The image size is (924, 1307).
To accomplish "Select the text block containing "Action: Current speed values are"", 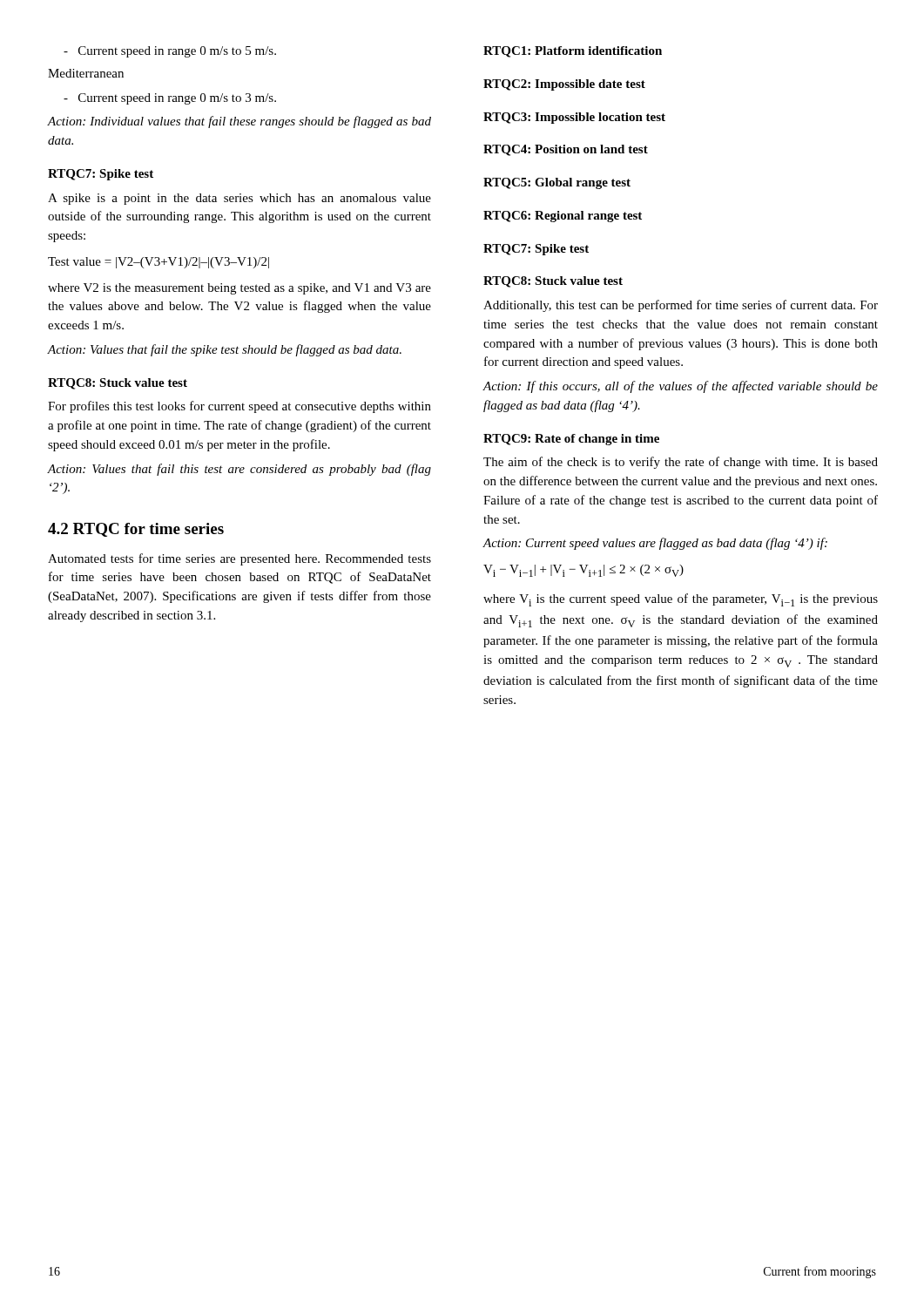I will [656, 543].
